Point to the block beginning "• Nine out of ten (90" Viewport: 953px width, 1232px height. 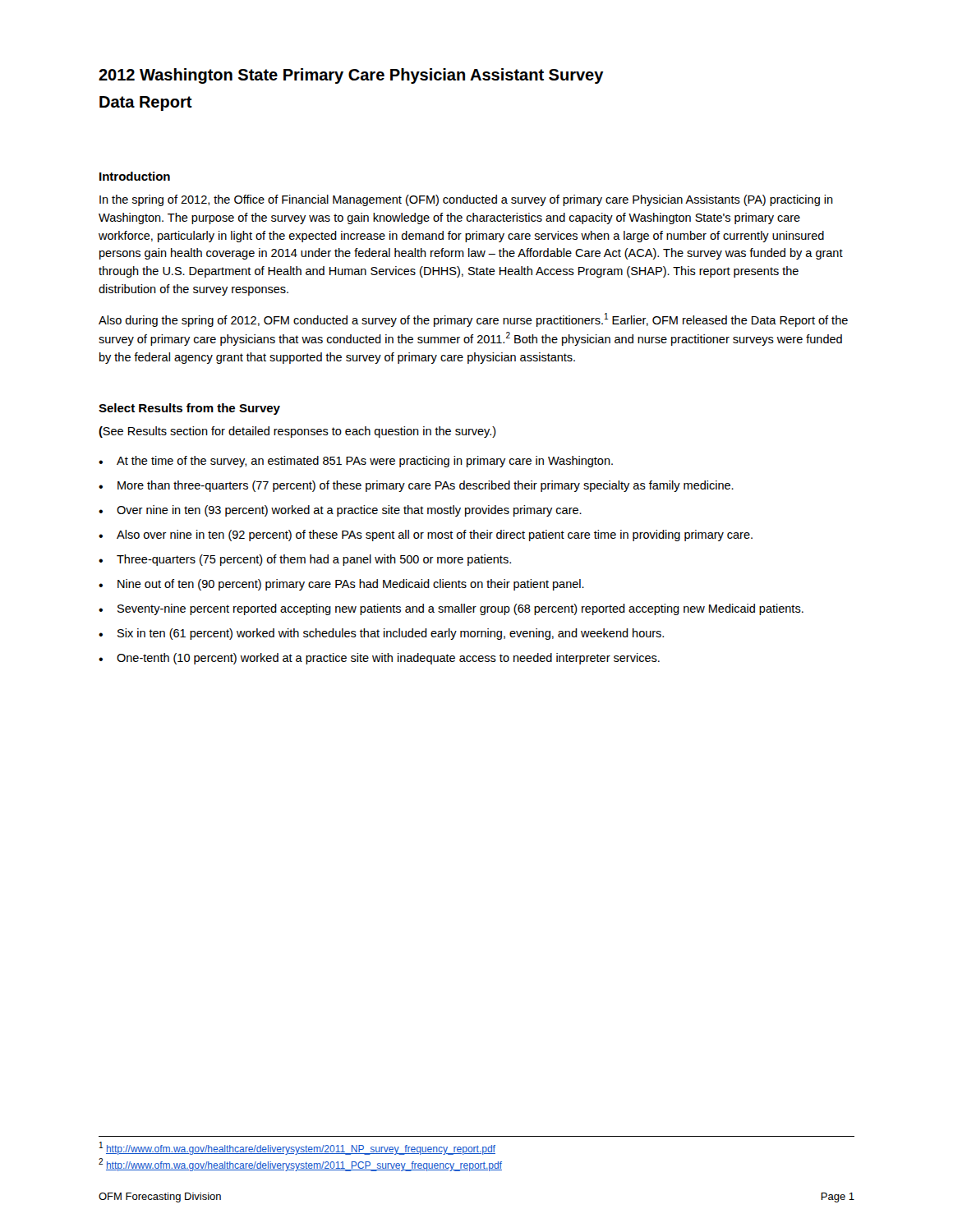click(342, 586)
